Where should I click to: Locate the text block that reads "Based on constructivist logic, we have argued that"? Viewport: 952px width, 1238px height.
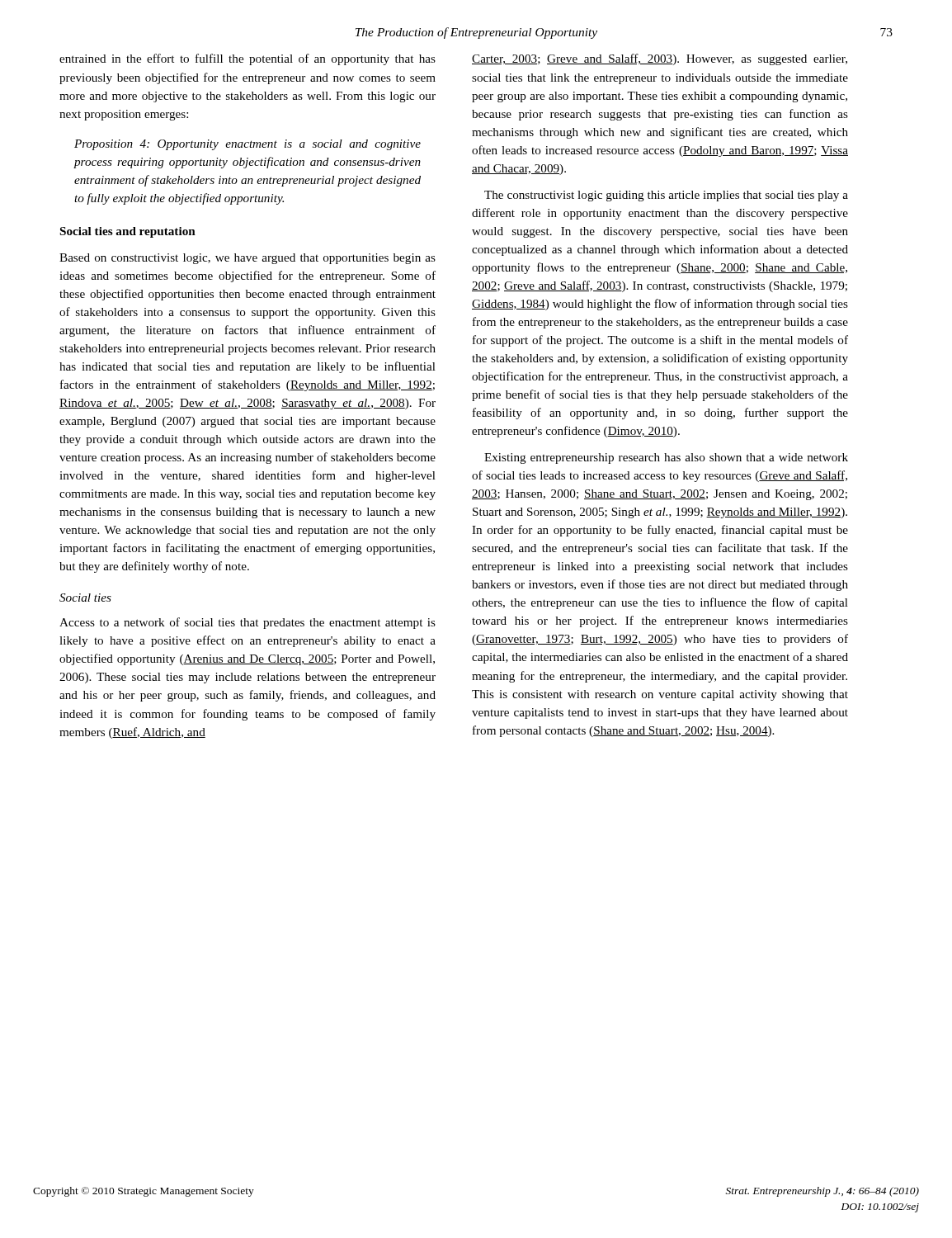pyautogui.click(x=247, y=412)
